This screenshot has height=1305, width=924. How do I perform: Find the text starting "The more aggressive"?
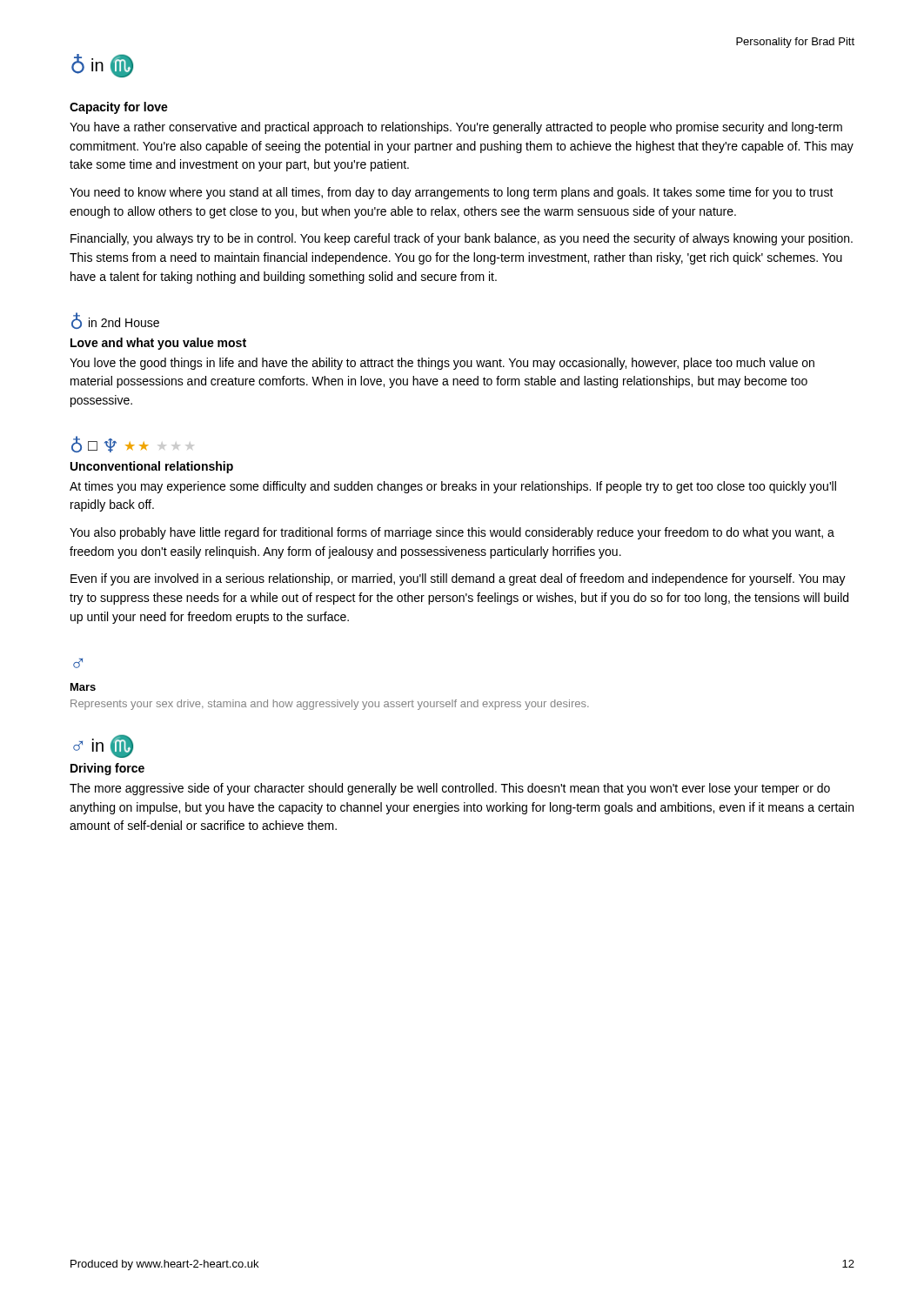coord(462,807)
